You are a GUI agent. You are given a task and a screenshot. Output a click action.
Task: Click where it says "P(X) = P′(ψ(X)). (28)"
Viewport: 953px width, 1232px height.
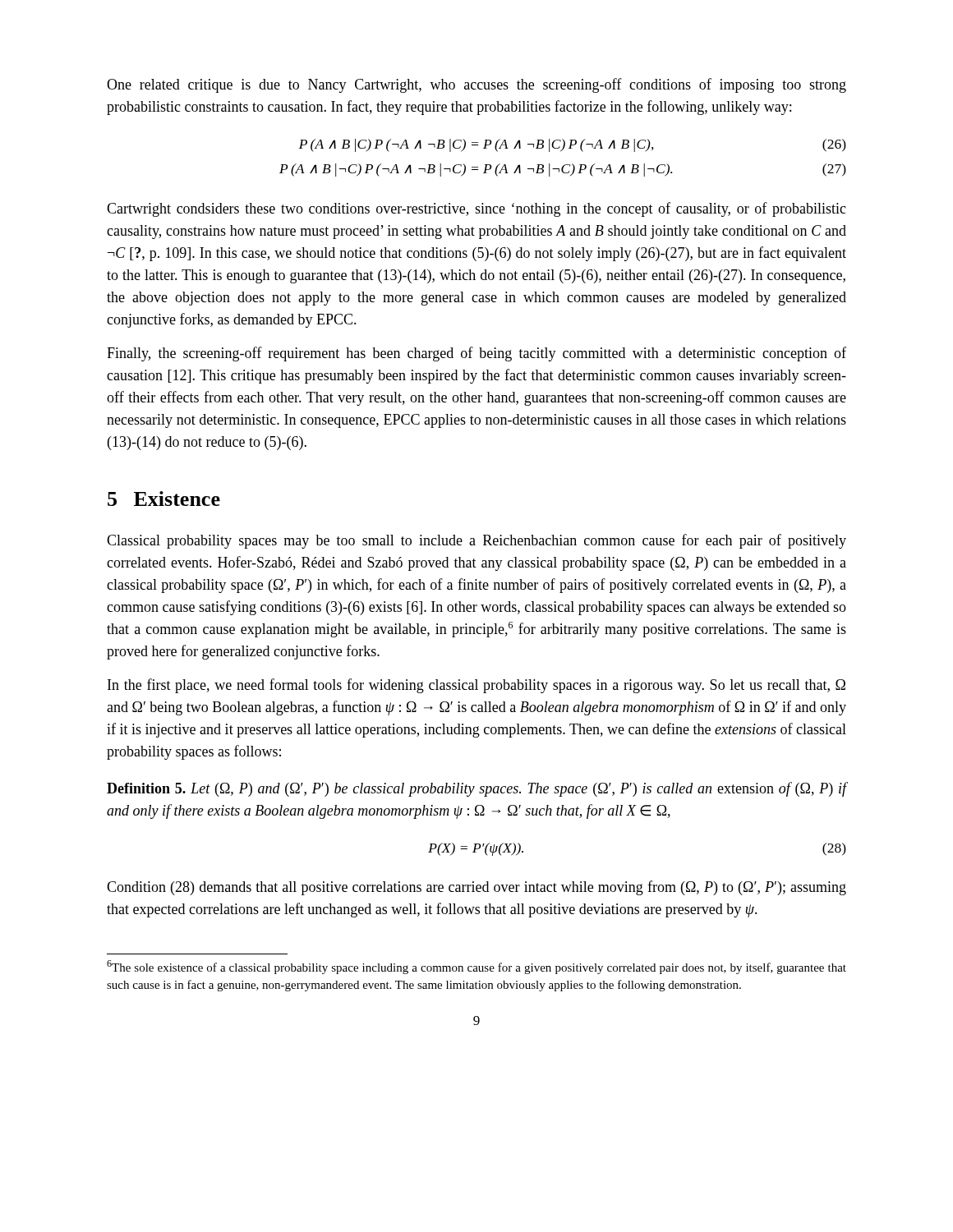476,847
